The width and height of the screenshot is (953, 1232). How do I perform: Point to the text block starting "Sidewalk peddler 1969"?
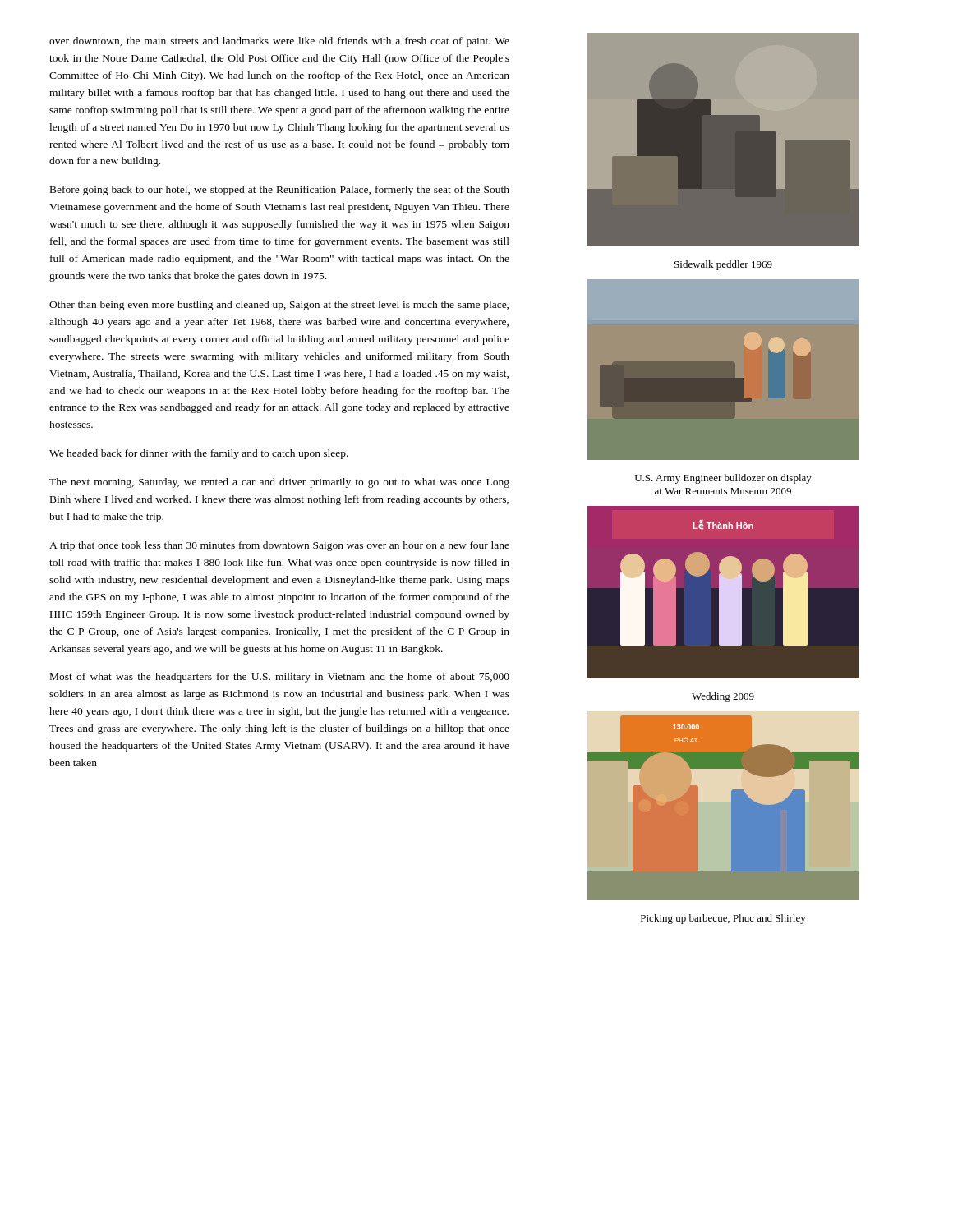[723, 264]
